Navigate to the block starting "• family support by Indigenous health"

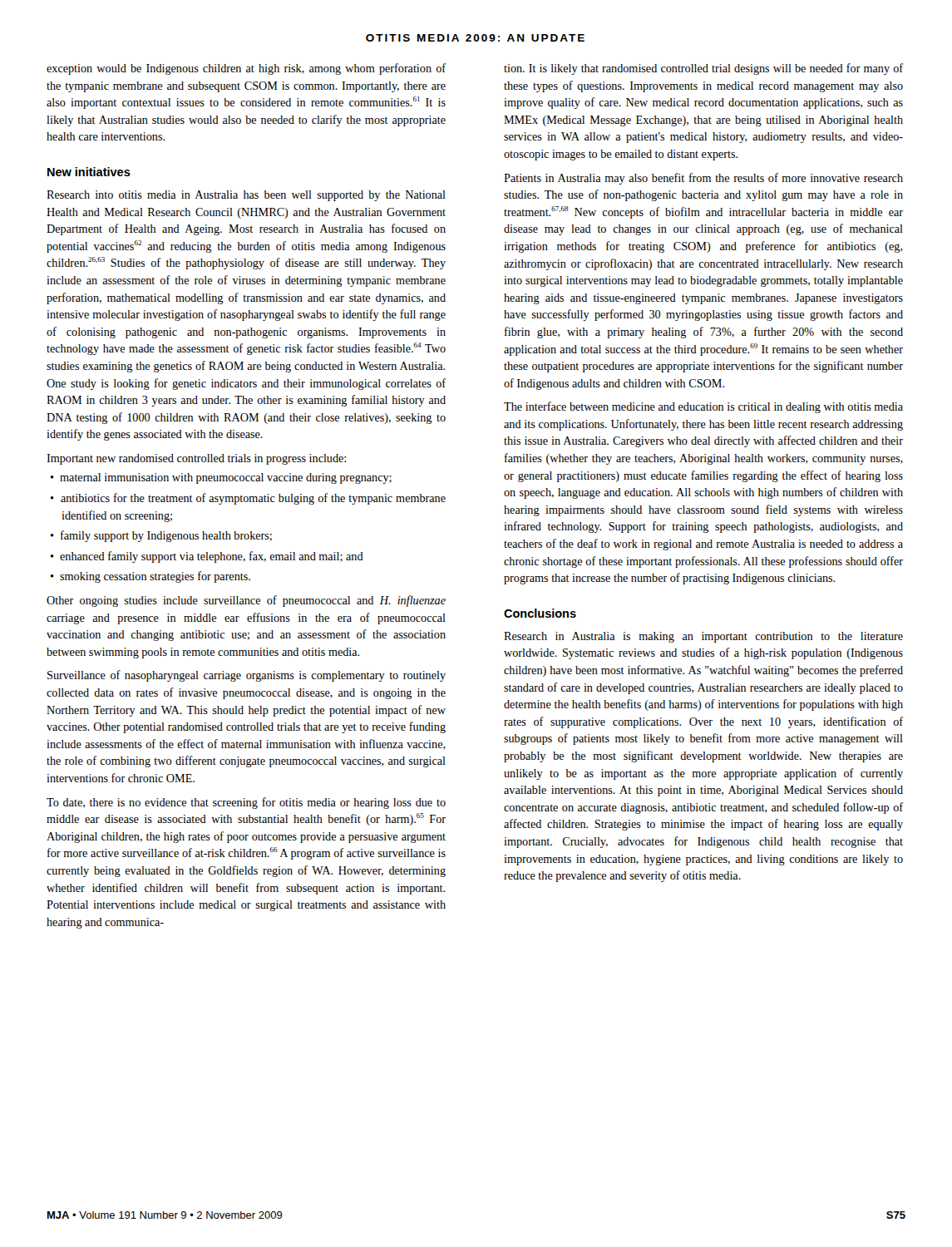click(161, 536)
